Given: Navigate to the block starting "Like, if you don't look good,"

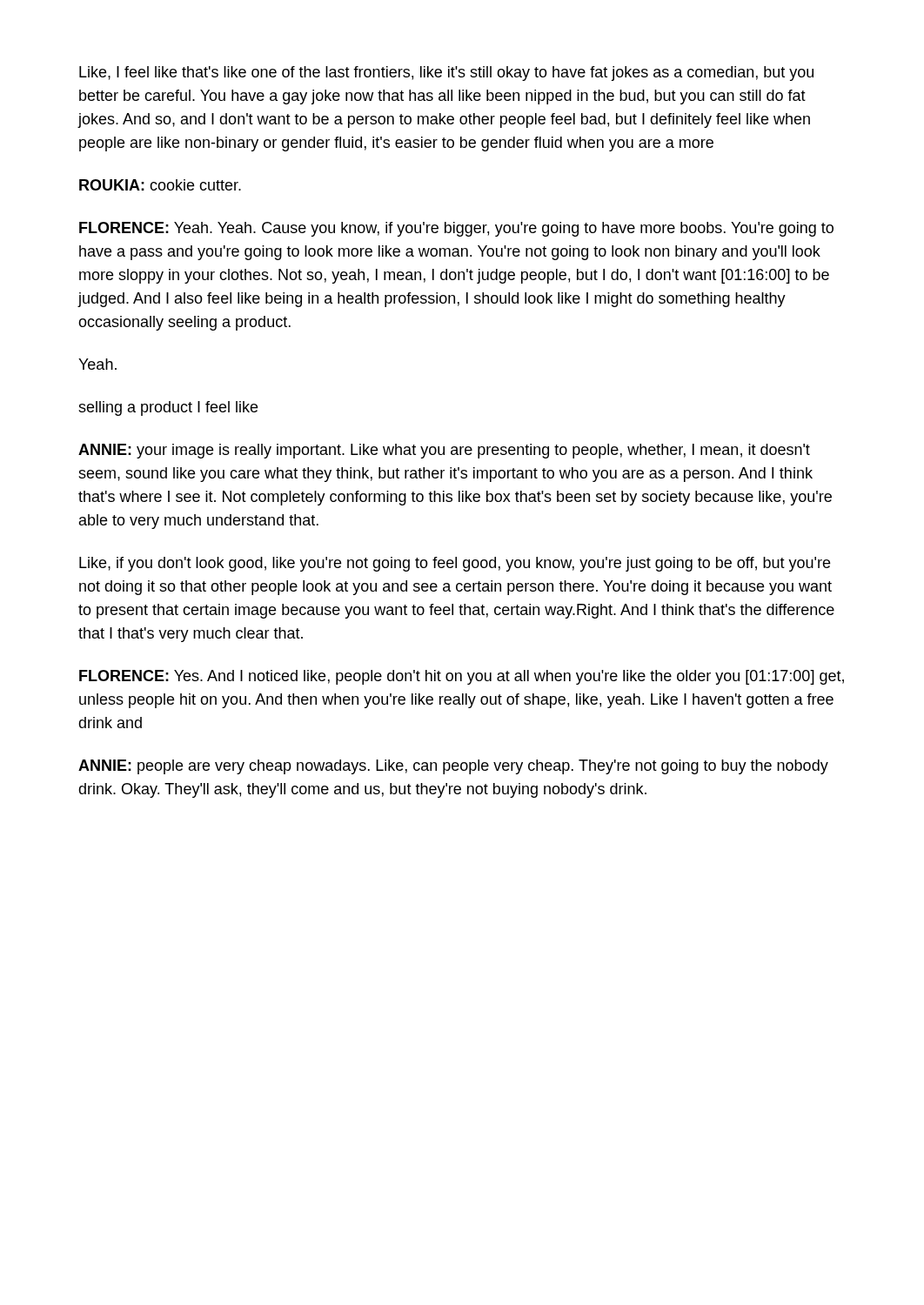Looking at the screenshot, I should pos(462,599).
